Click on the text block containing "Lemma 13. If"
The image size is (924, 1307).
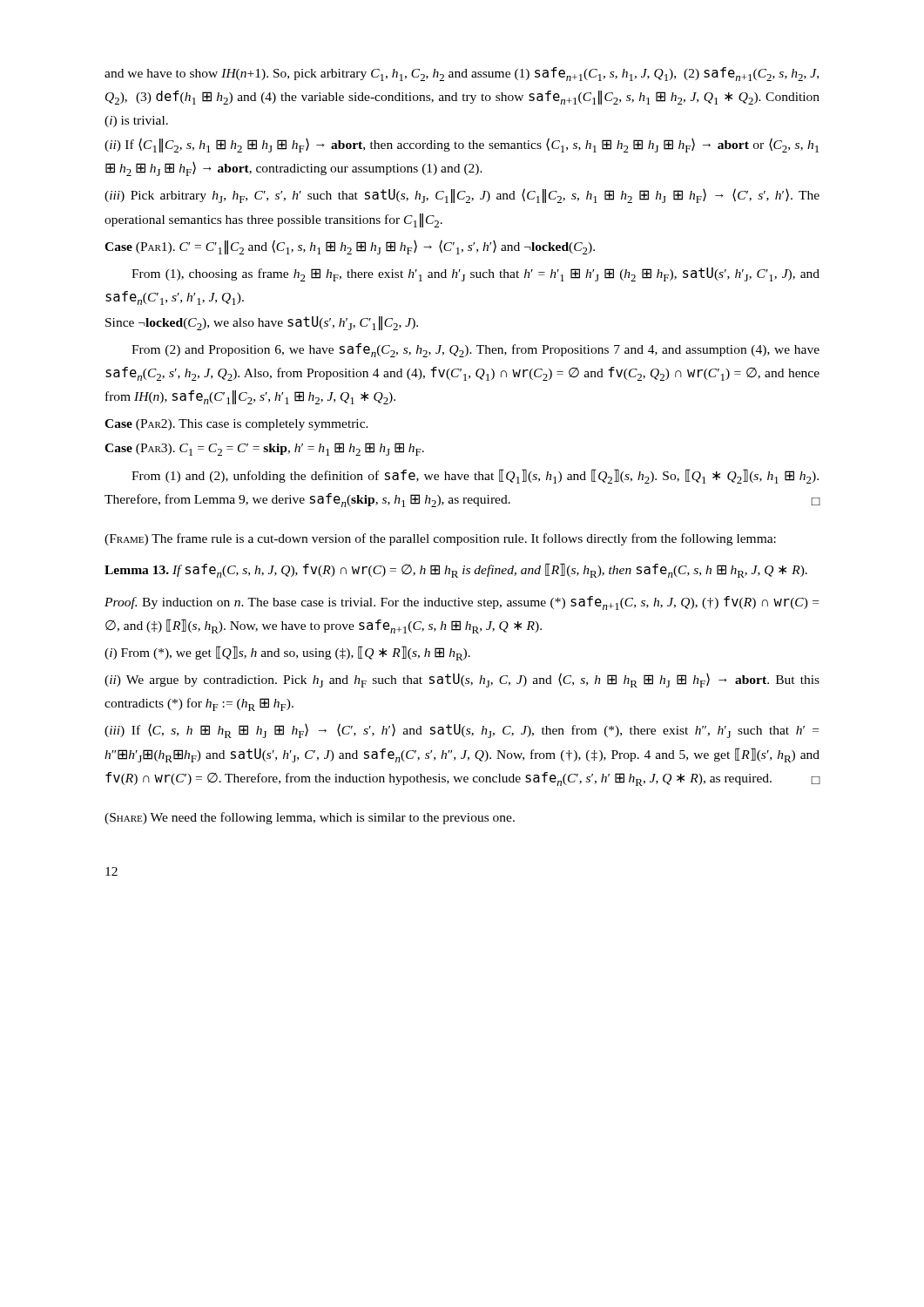click(x=462, y=571)
